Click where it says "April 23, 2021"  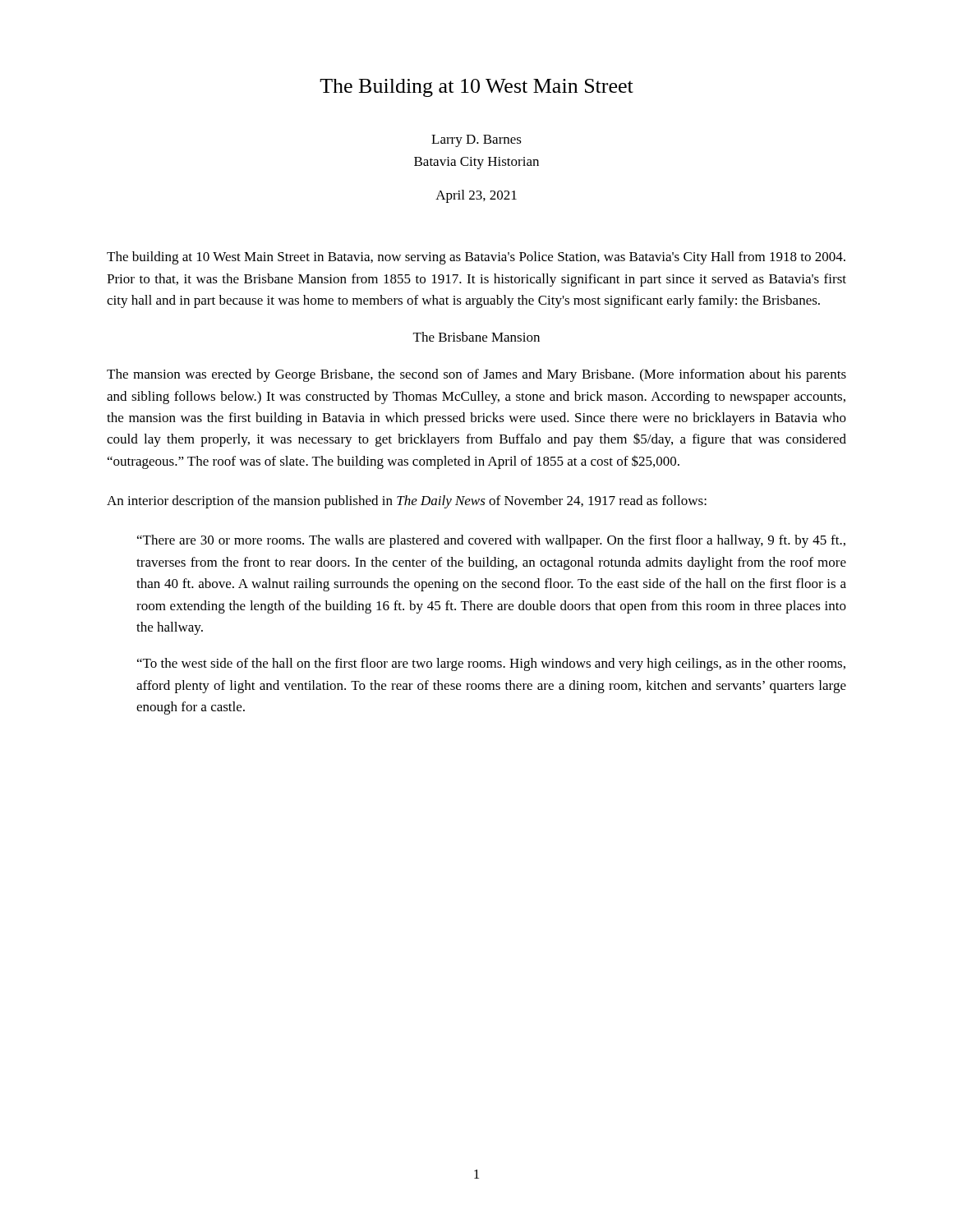(x=476, y=195)
